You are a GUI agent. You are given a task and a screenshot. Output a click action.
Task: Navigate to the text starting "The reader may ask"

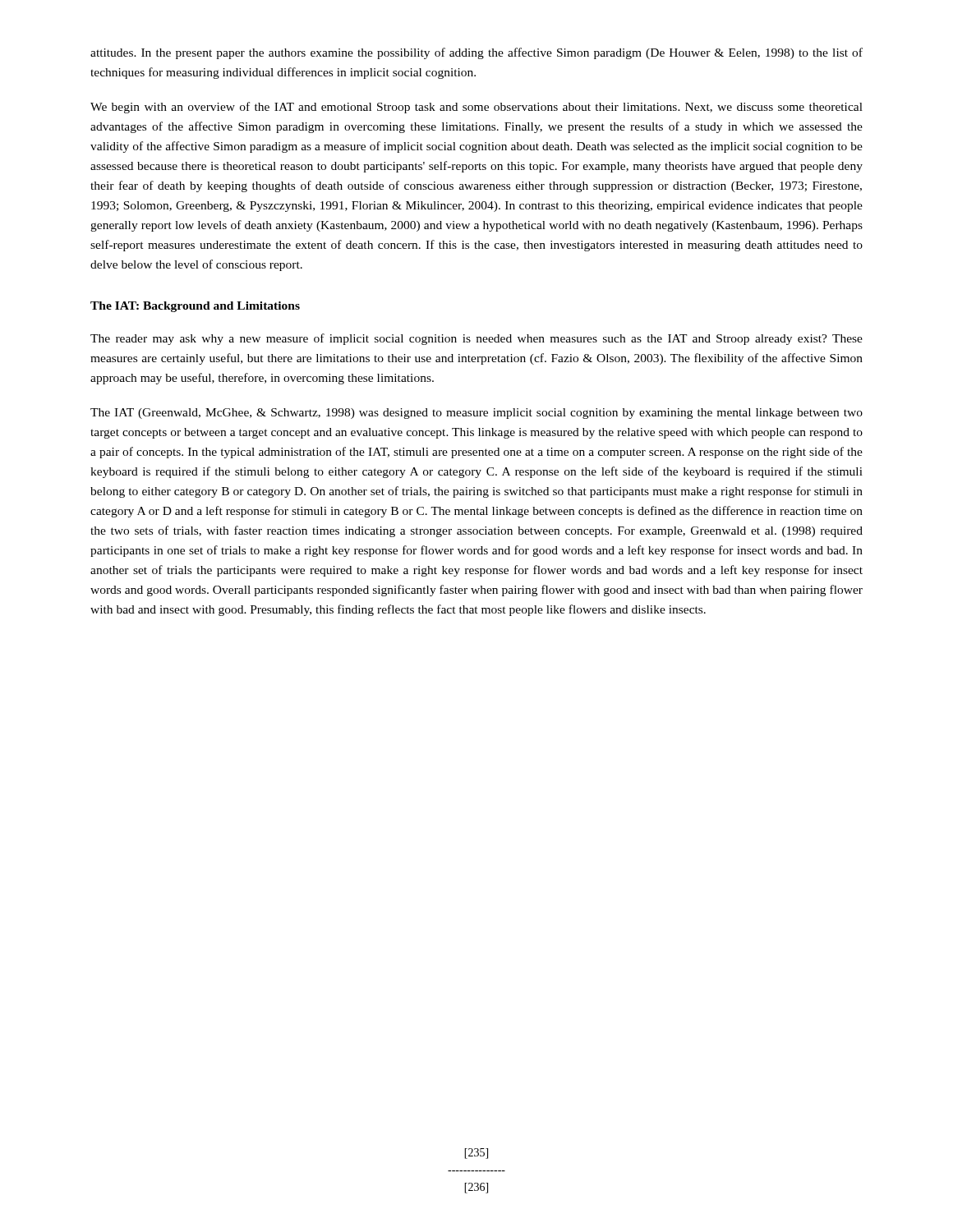(476, 358)
